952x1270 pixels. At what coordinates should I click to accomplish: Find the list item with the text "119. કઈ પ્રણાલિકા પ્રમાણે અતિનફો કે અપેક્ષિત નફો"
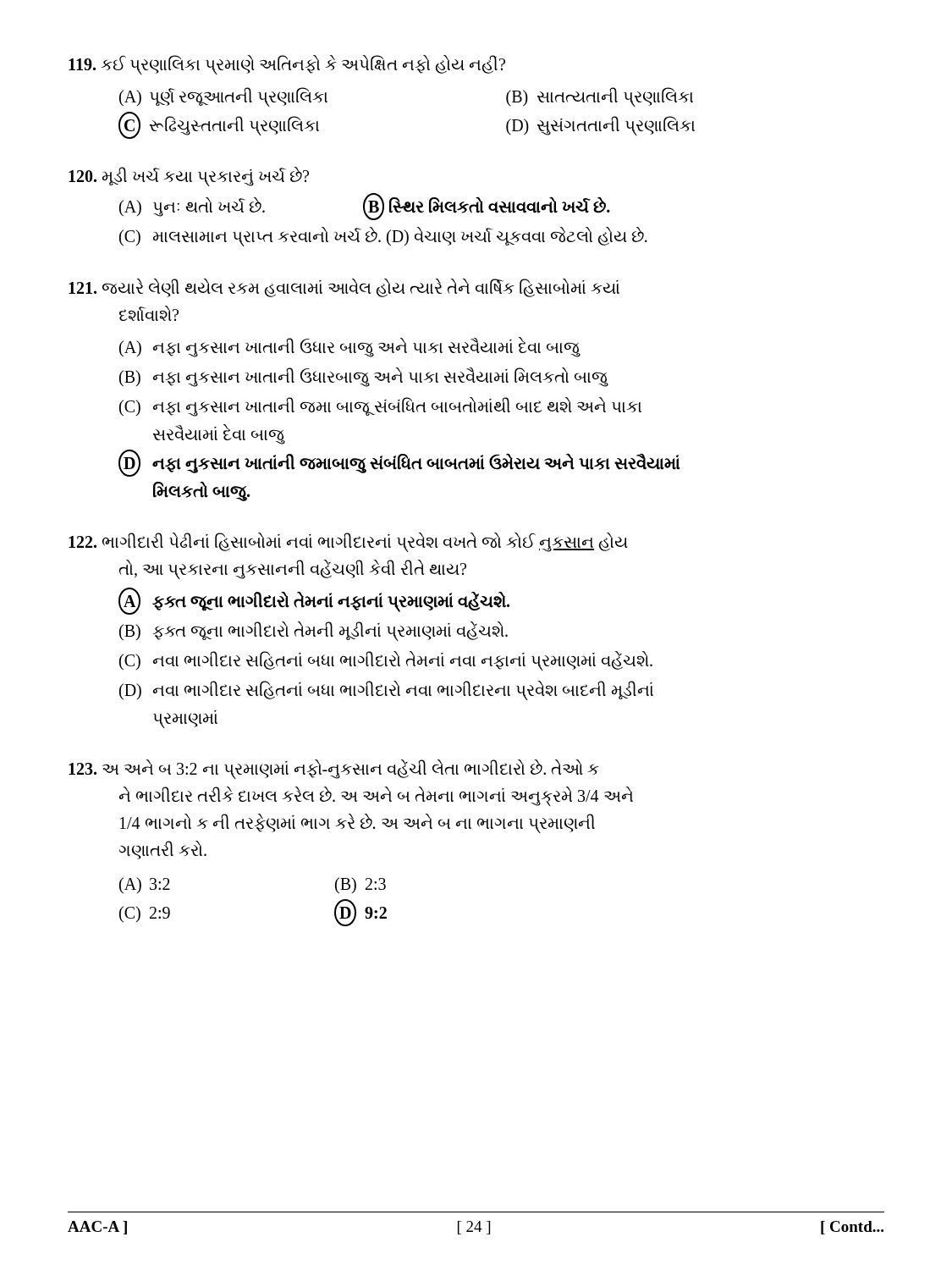pos(287,65)
